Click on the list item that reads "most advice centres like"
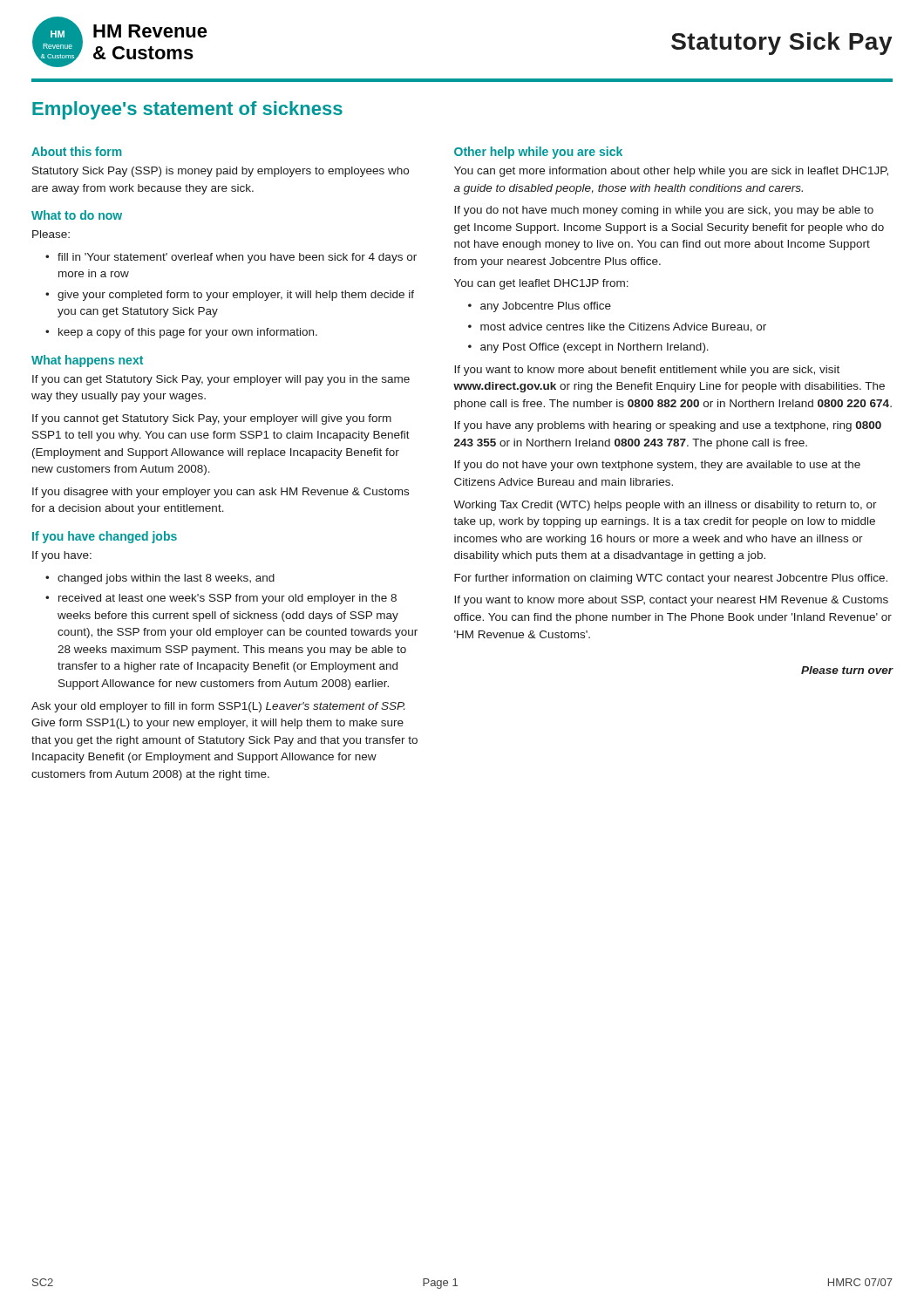The image size is (924, 1308). point(623,326)
